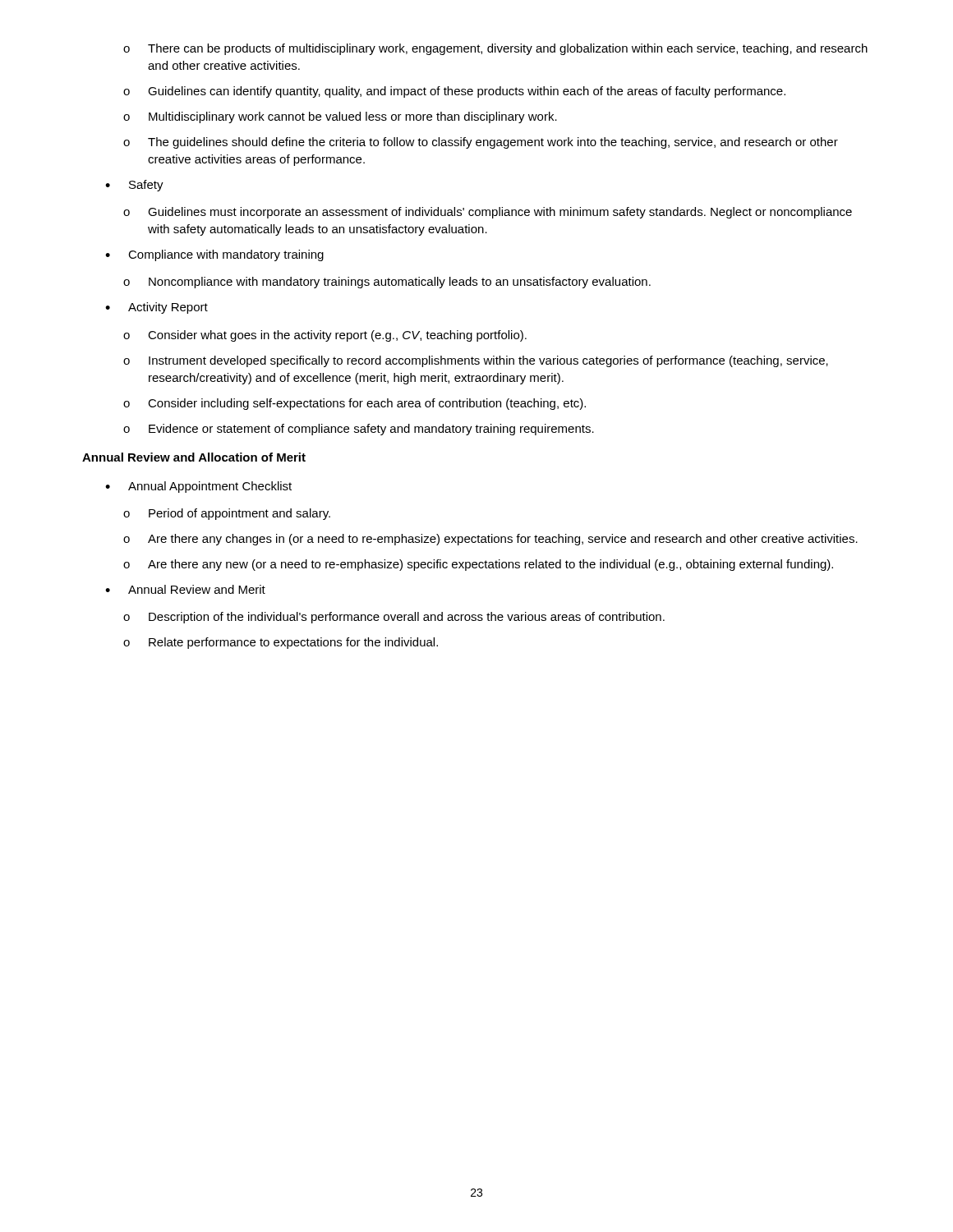Point to the block beginning "o Period of appointment and"
953x1232 pixels.
click(x=227, y=514)
